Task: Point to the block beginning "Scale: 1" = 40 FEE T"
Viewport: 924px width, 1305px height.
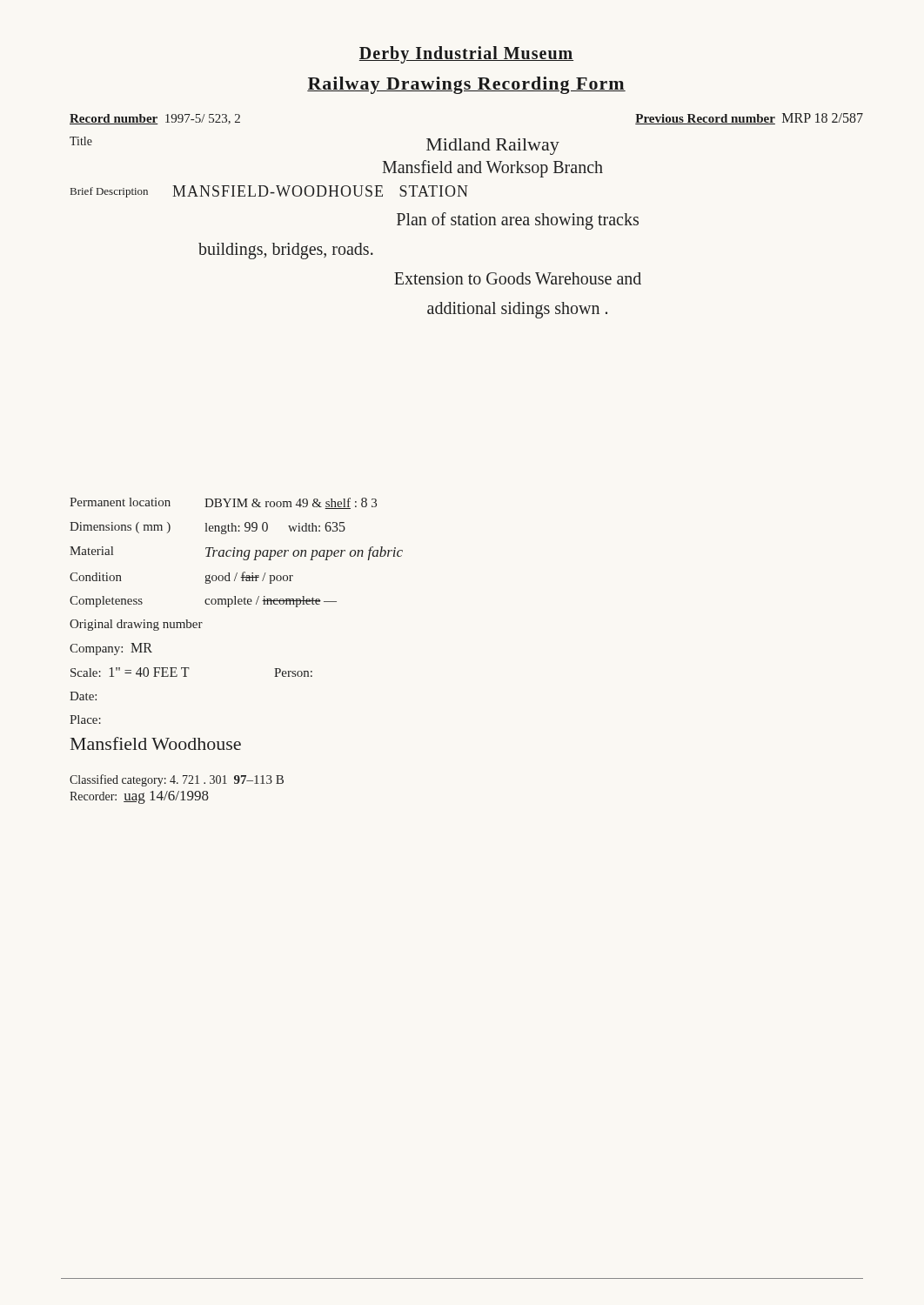Action: coord(191,672)
